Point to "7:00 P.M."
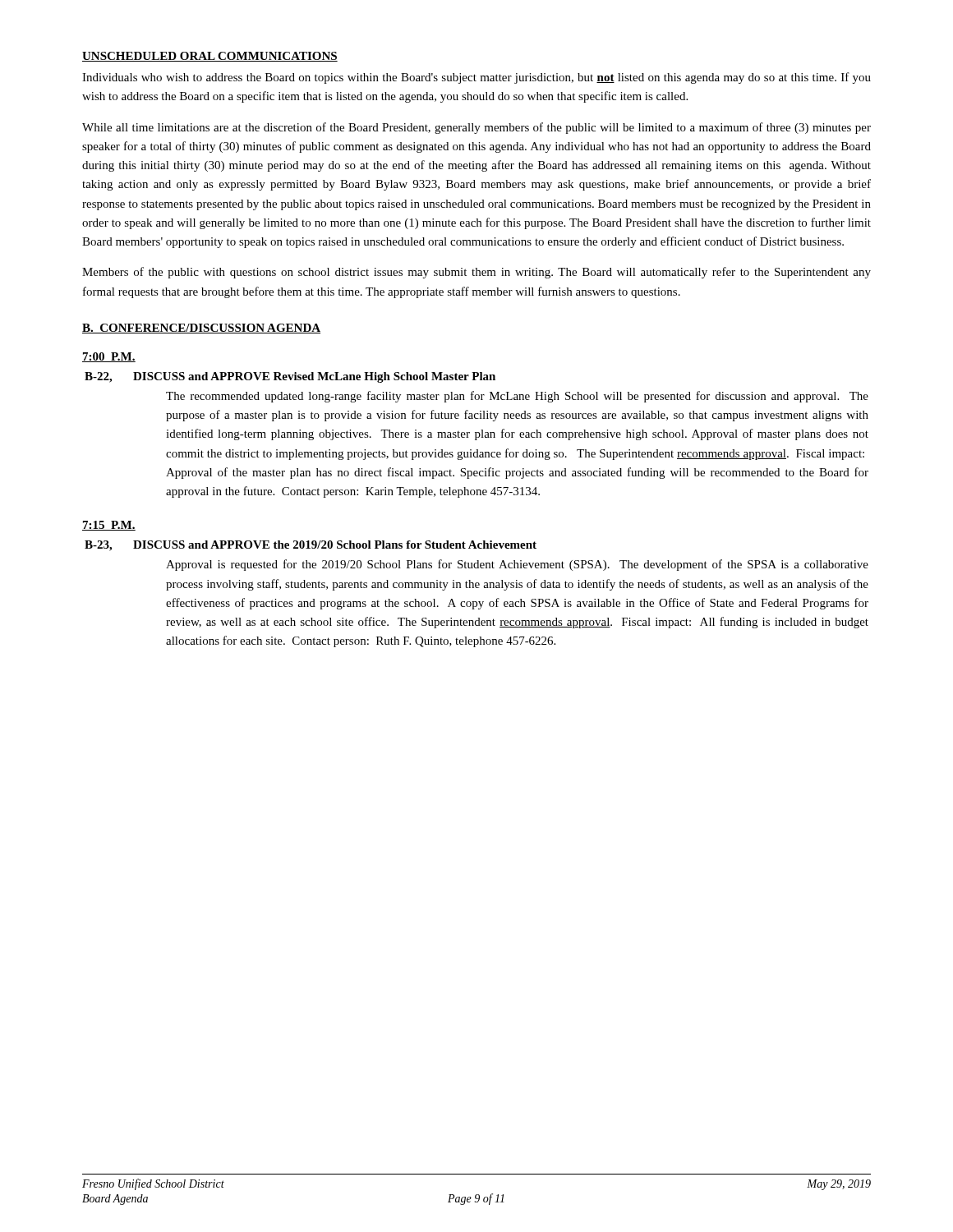The height and width of the screenshot is (1232, 953). (109, 356)
